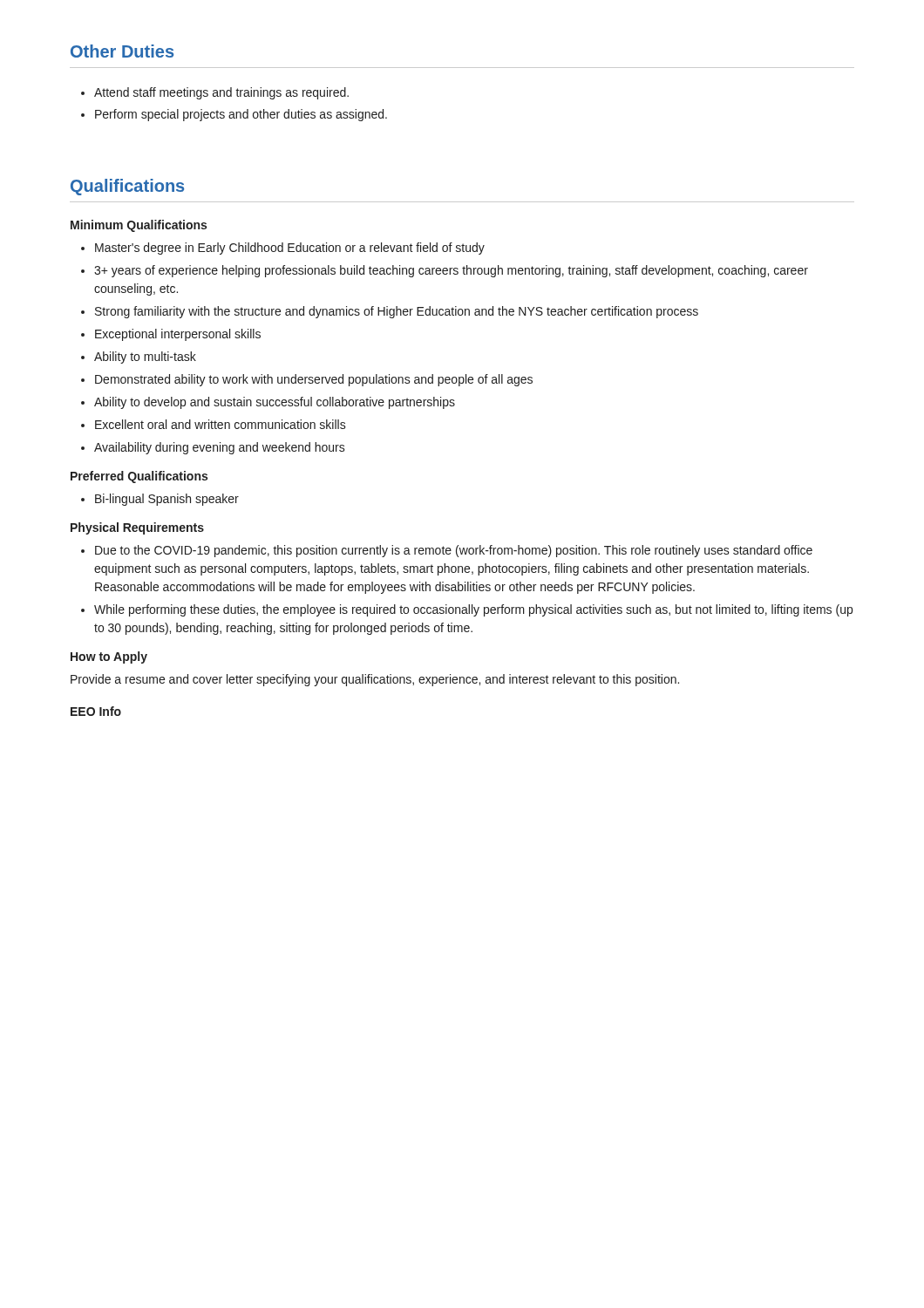Find the region starting "Provide a resume and cover letter specifying your"
Image resolution: width=924 pixels, height=1308 pixels.
[x=375, y=679]
